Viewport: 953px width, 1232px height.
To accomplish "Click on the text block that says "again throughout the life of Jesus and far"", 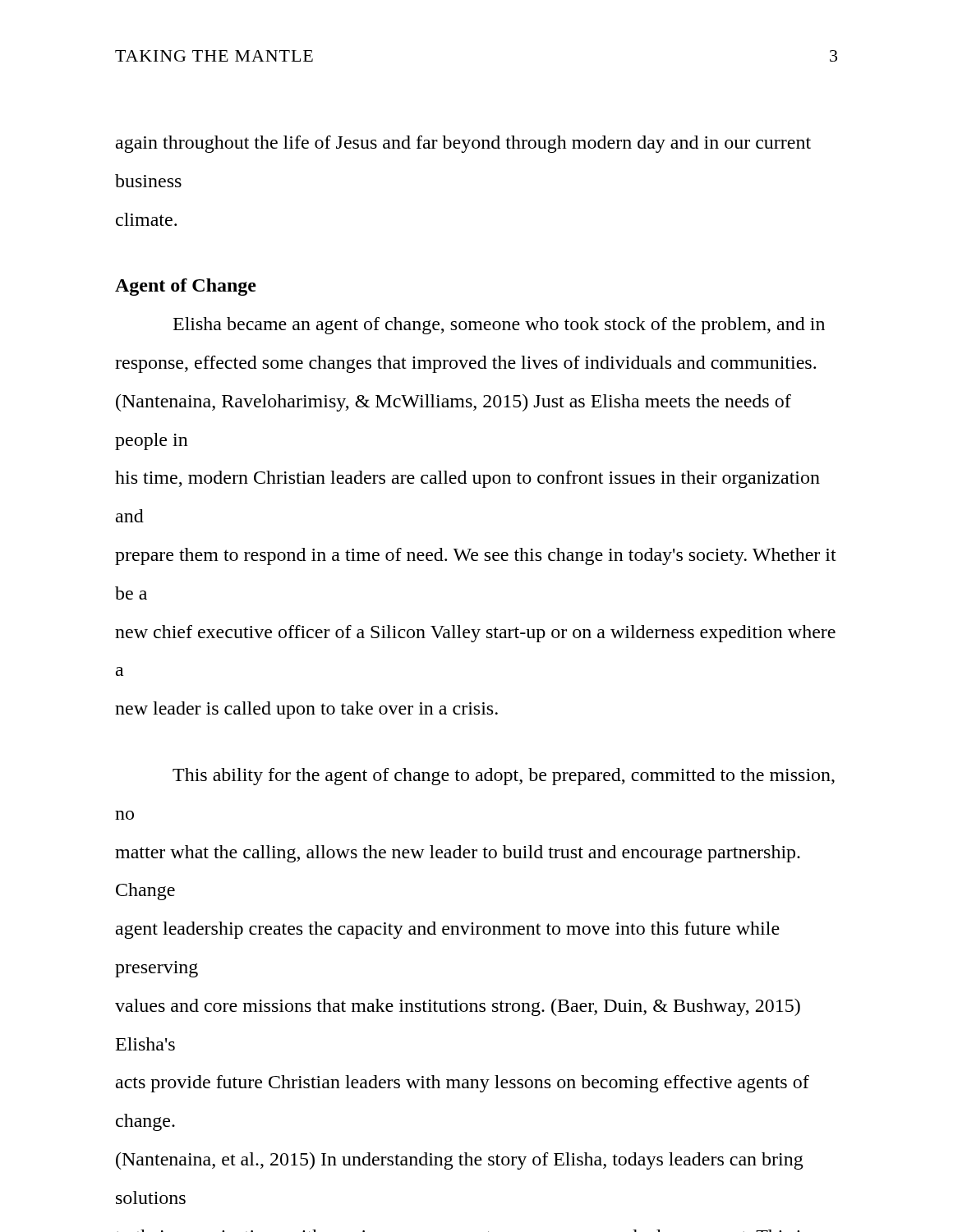I will (463, 144).
